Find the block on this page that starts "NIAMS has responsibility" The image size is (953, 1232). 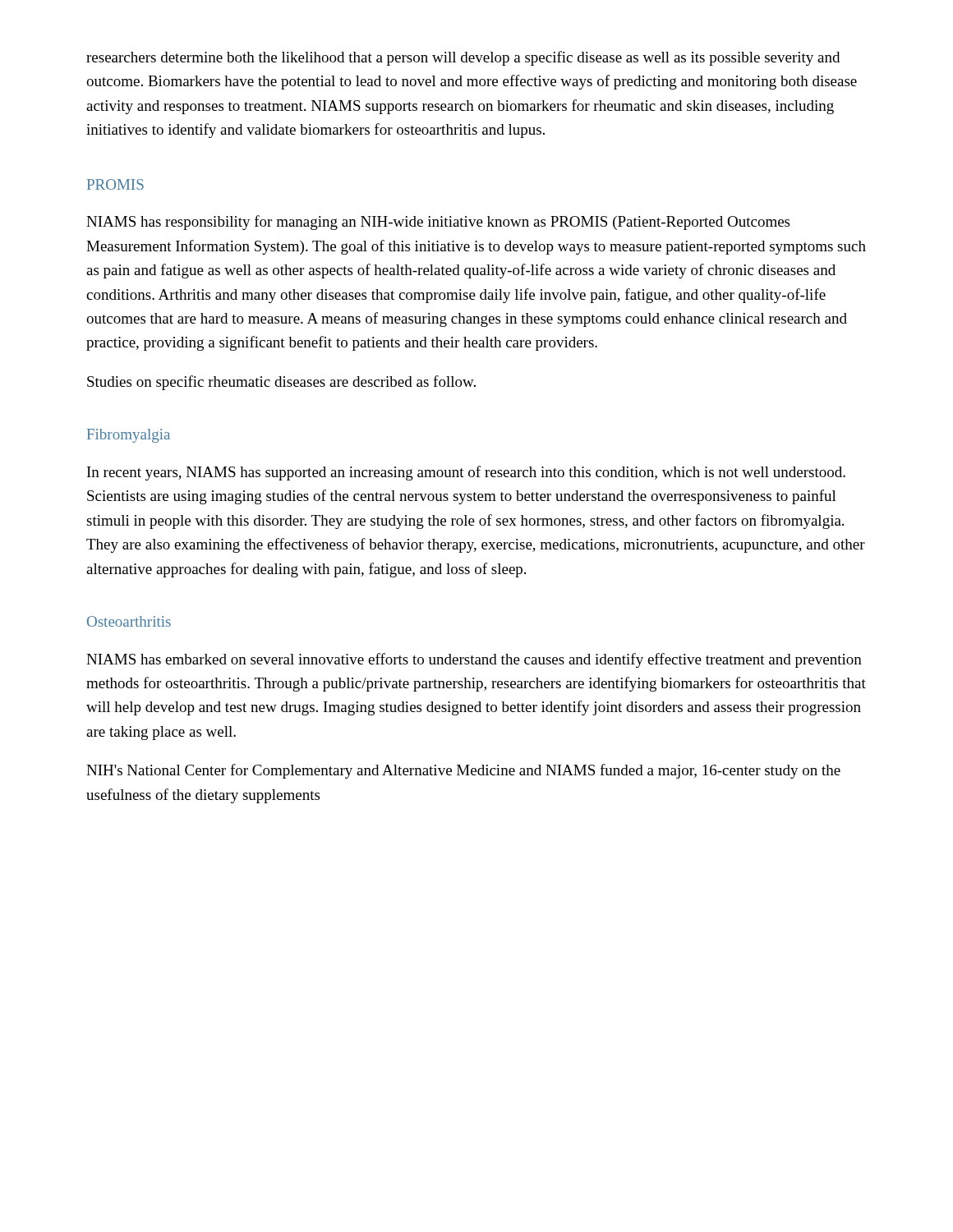pyautogui.click(x=476, y=282)
